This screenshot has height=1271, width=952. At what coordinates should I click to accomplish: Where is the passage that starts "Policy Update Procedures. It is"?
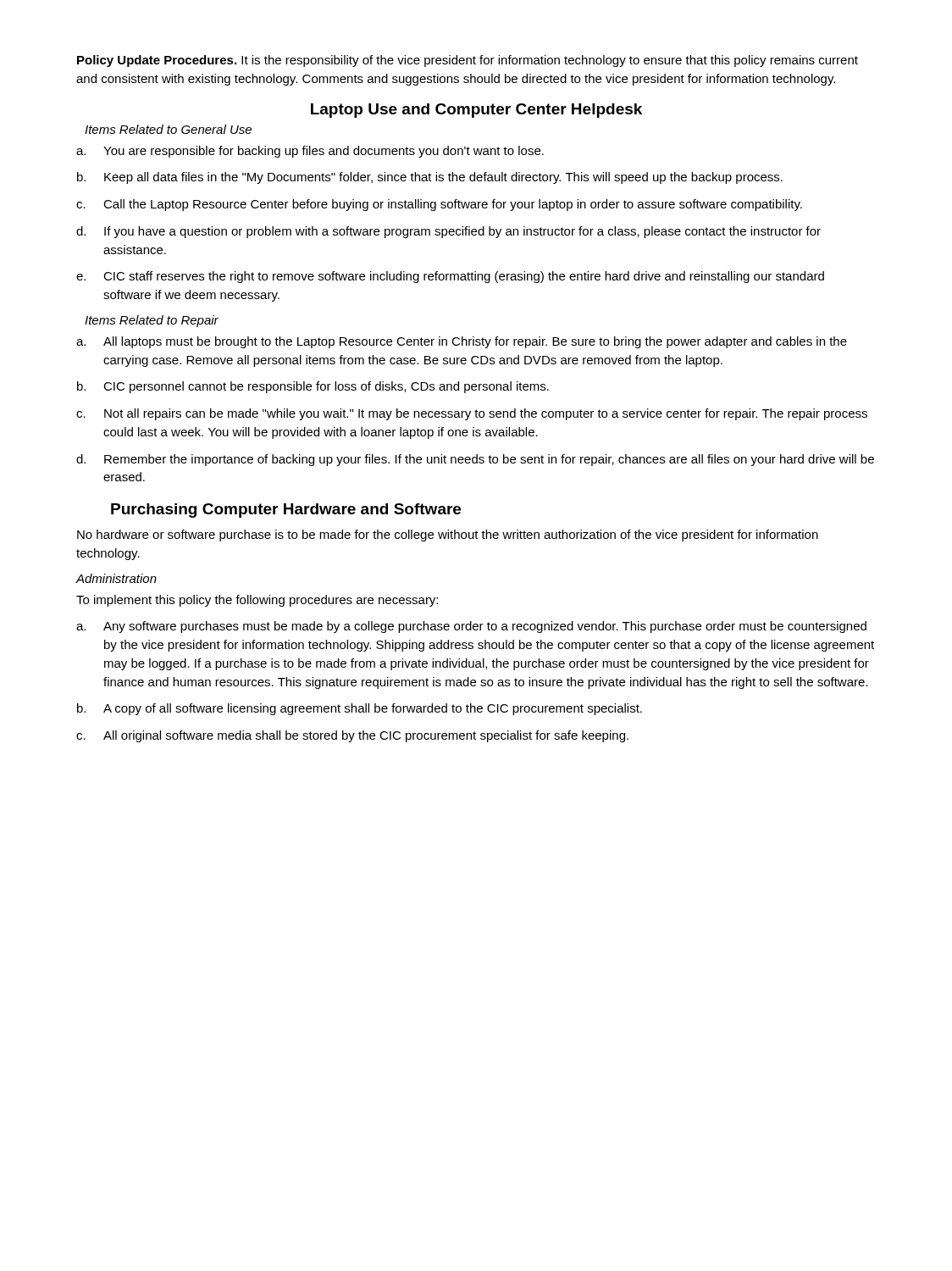click(x=467, y=69)
